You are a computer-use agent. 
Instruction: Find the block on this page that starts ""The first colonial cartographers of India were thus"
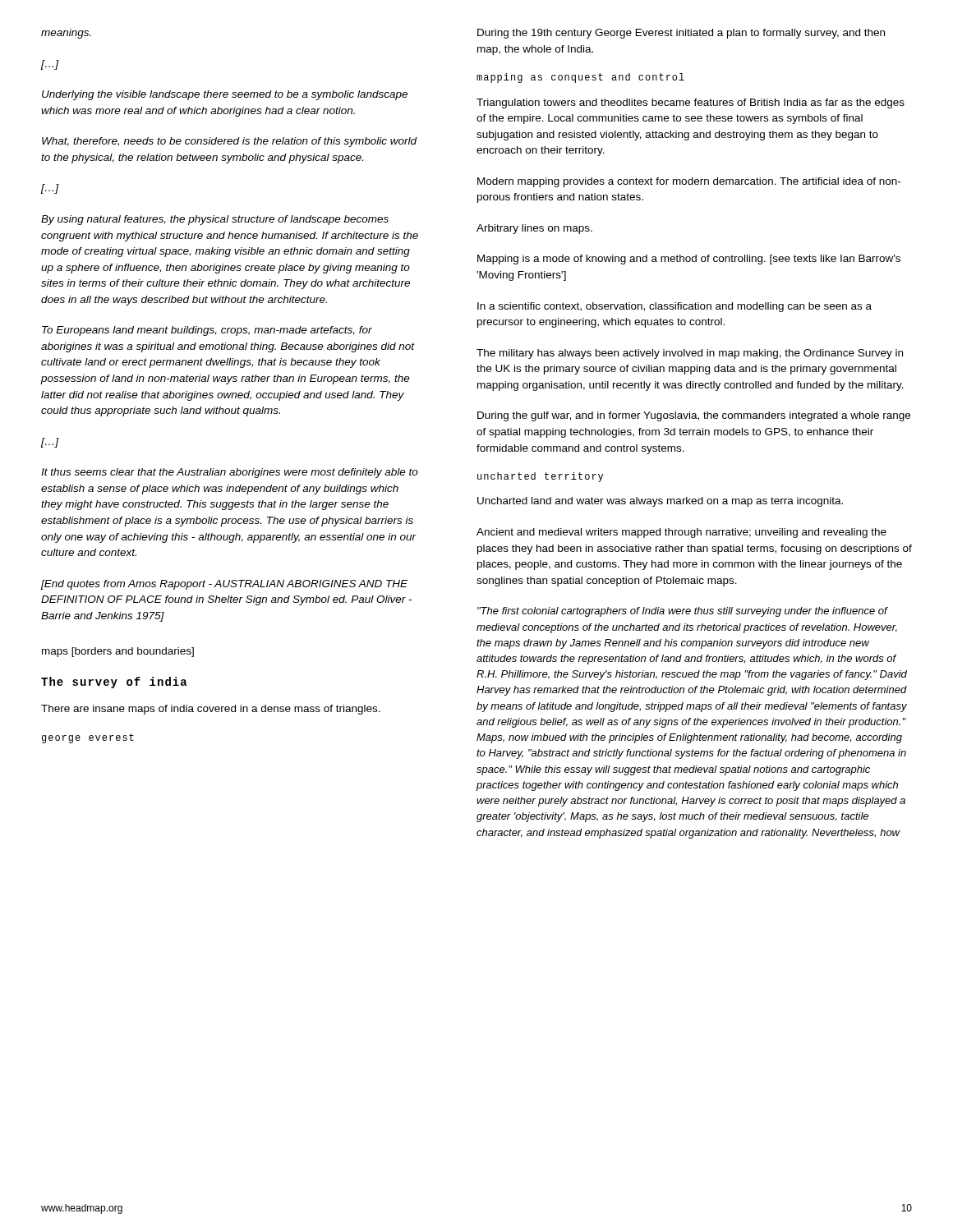click(692, 722)
